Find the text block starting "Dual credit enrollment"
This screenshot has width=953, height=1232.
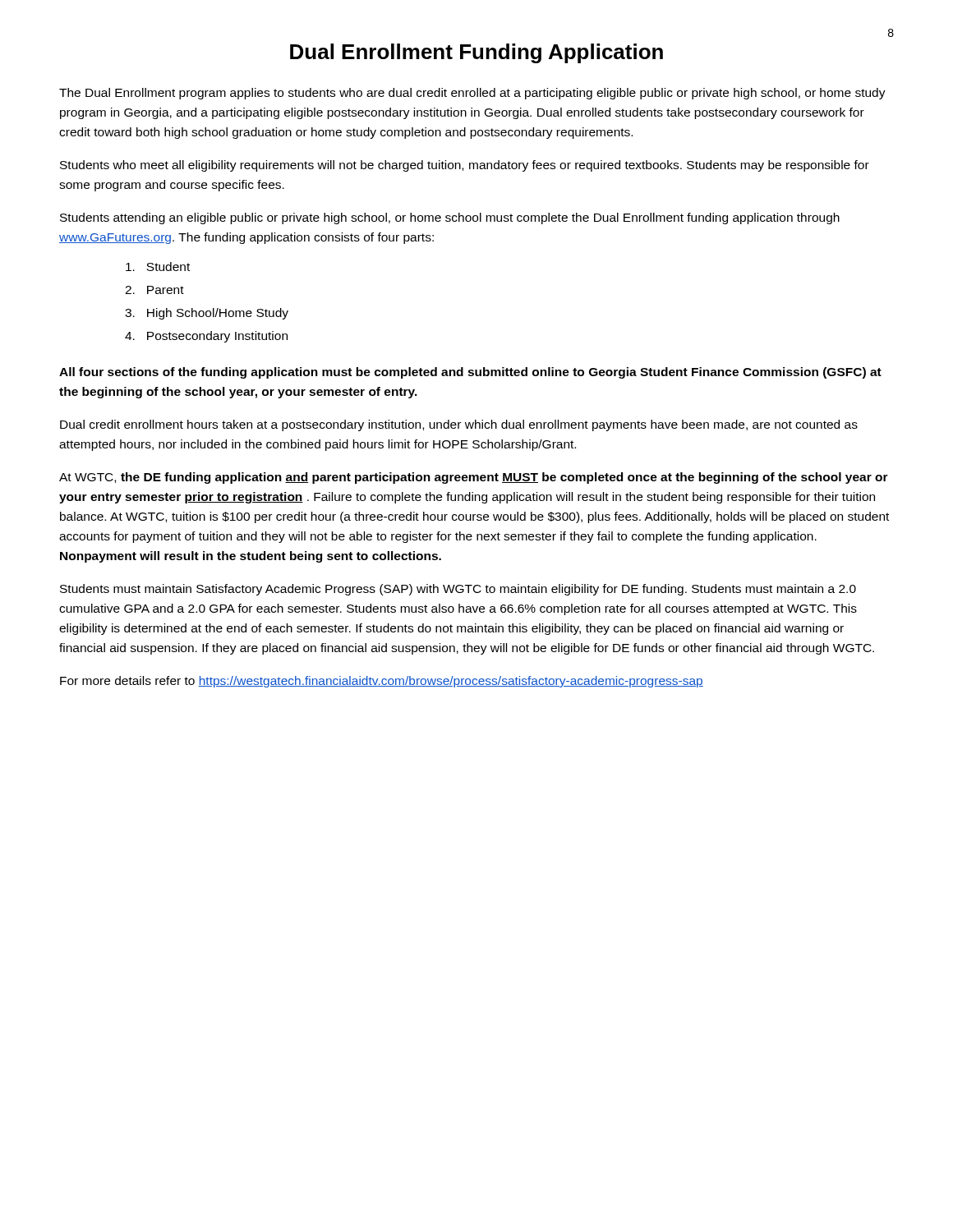click(458, 434)
